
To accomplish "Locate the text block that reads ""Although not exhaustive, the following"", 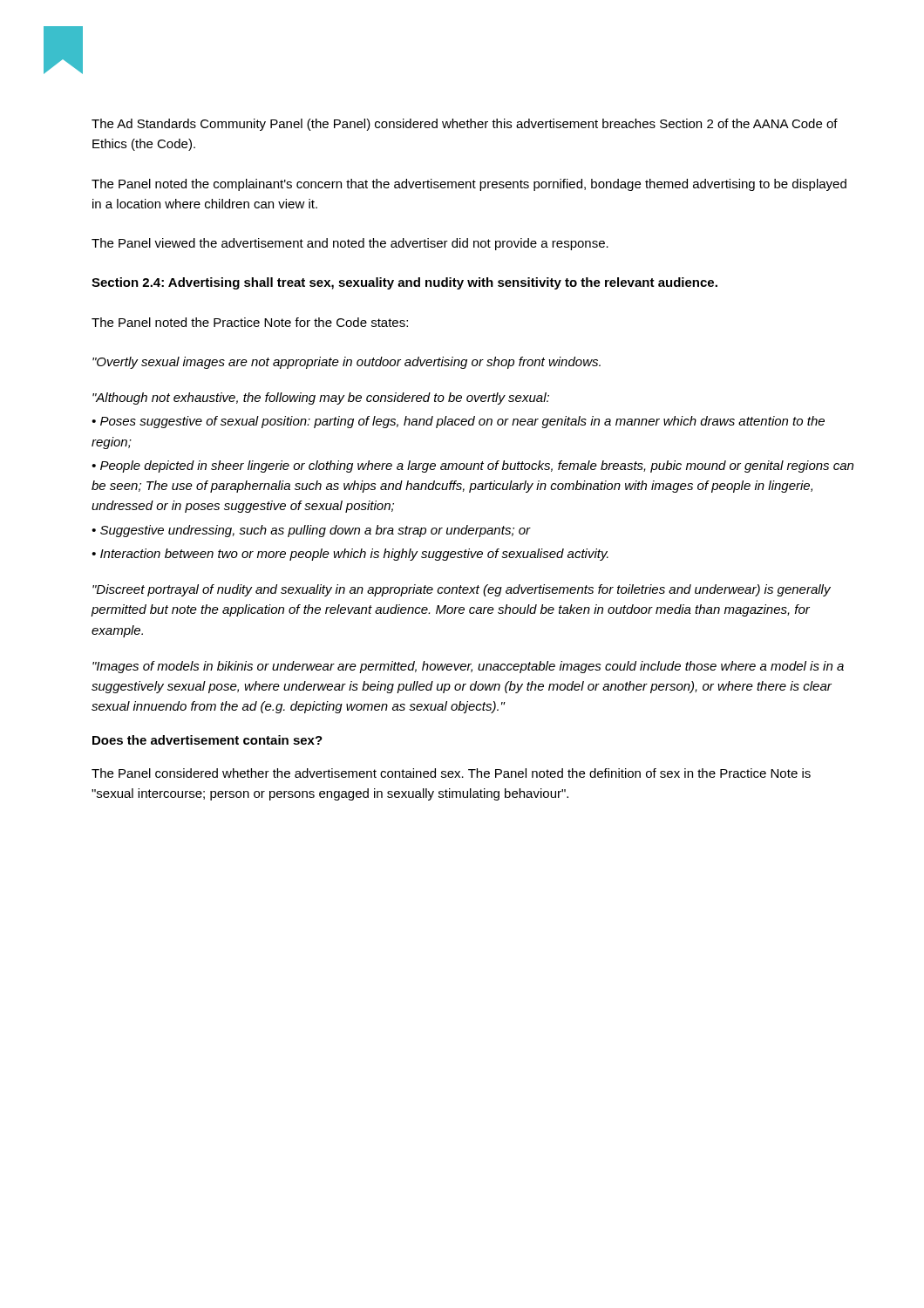I will coord(473,475).
